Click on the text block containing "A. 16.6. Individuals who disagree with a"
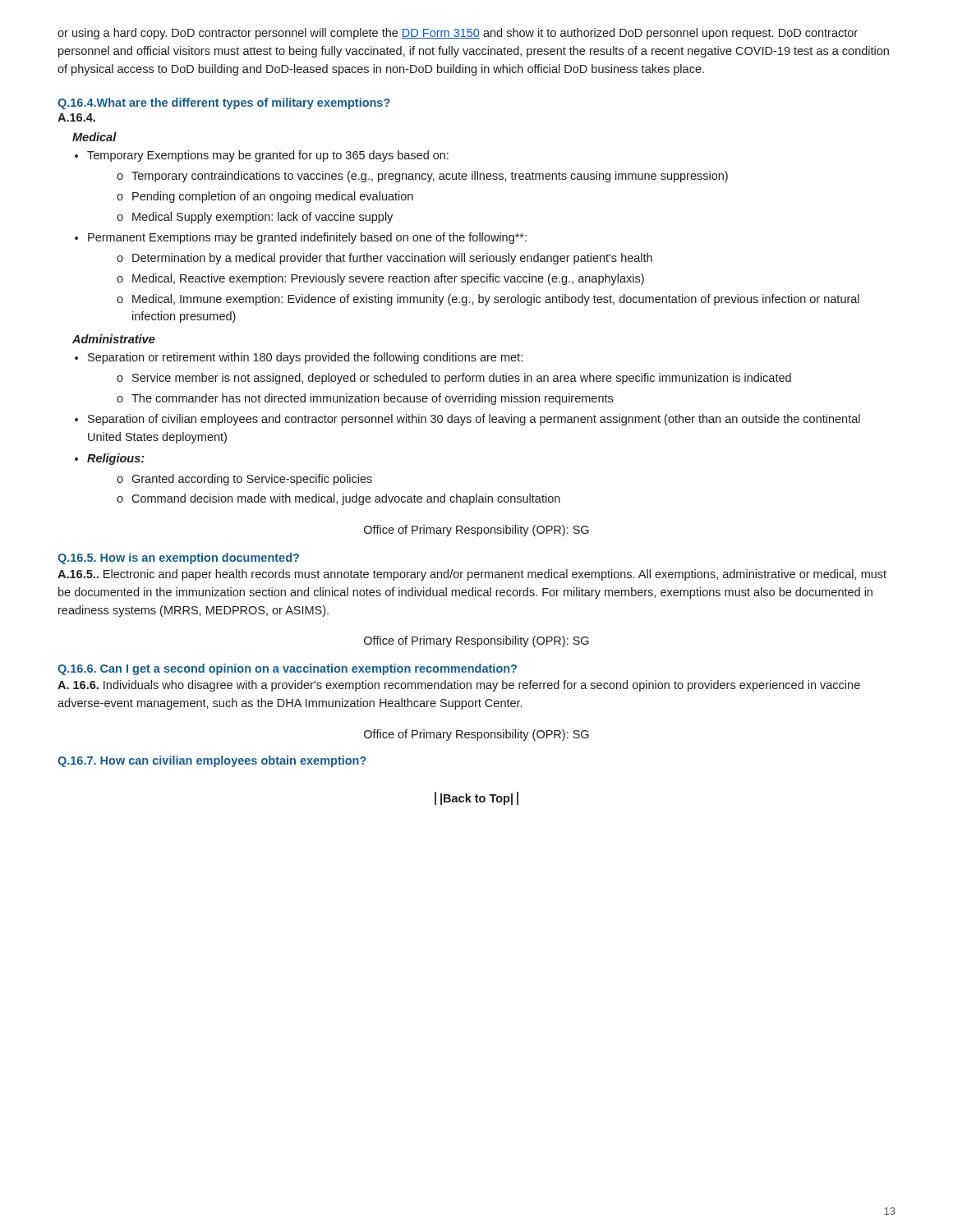953x1232 pixels. (459, 694)
